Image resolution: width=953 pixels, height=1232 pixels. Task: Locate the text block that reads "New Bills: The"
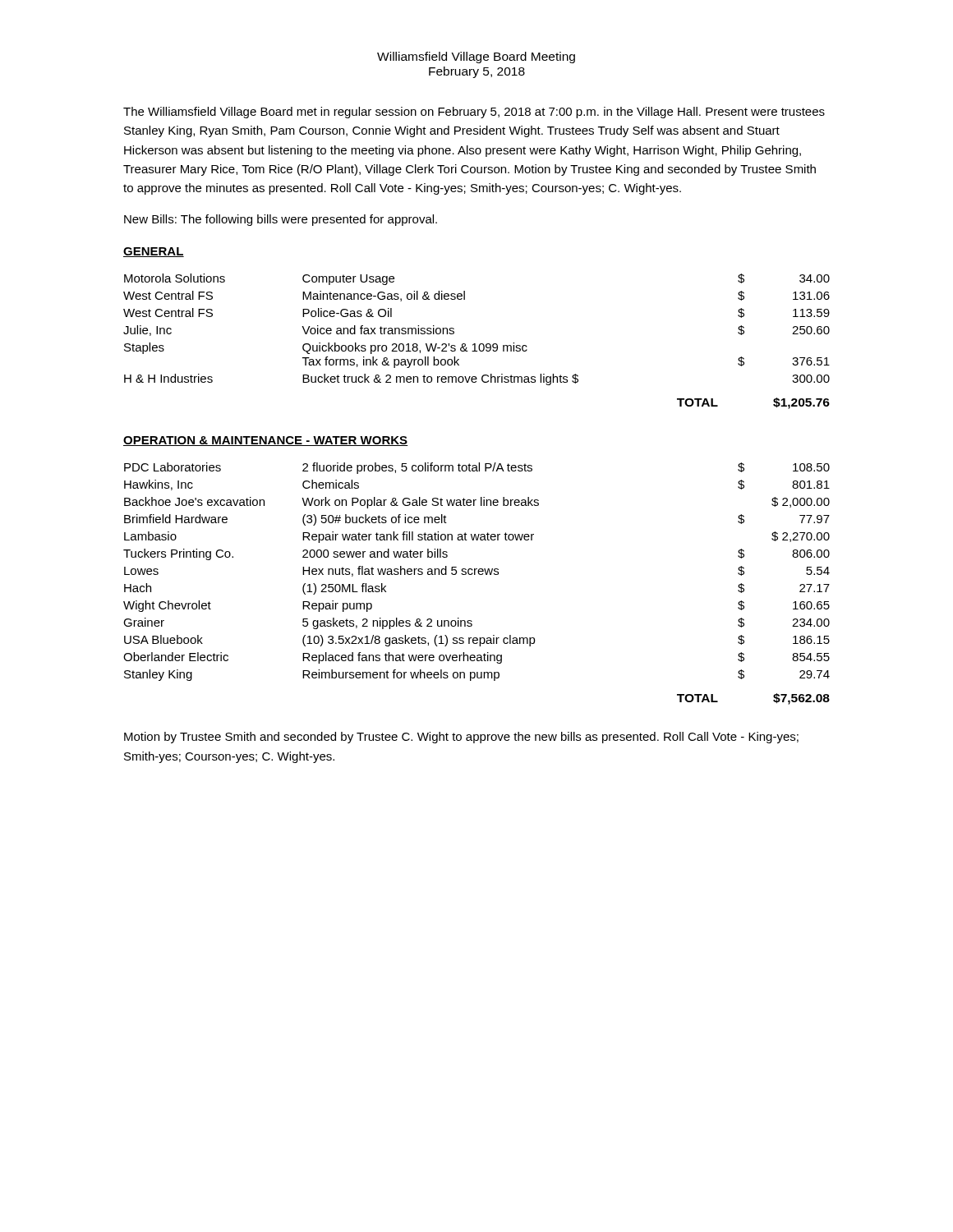coord(281,219)
